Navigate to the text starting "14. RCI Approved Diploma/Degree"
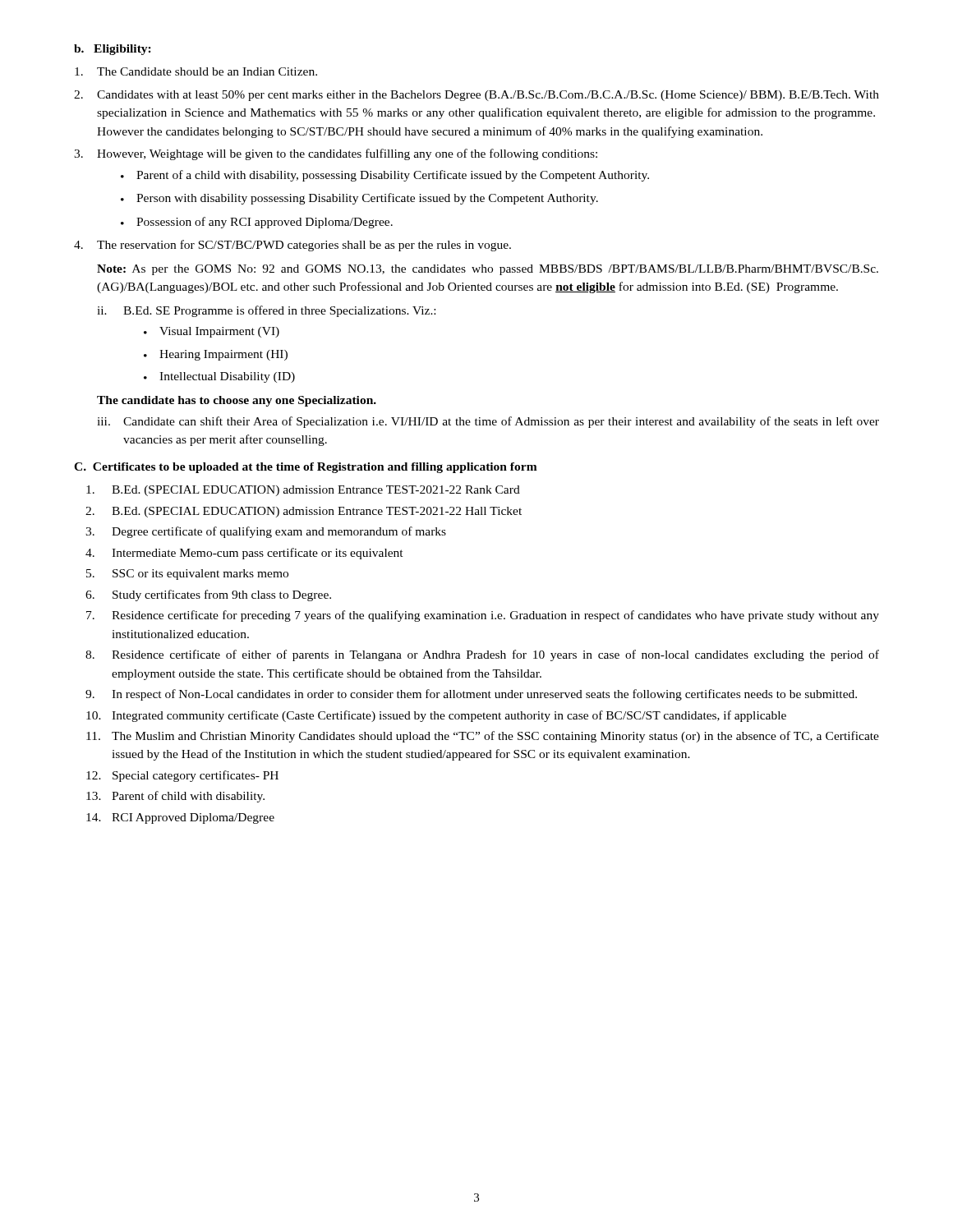 tap(180, 817)
